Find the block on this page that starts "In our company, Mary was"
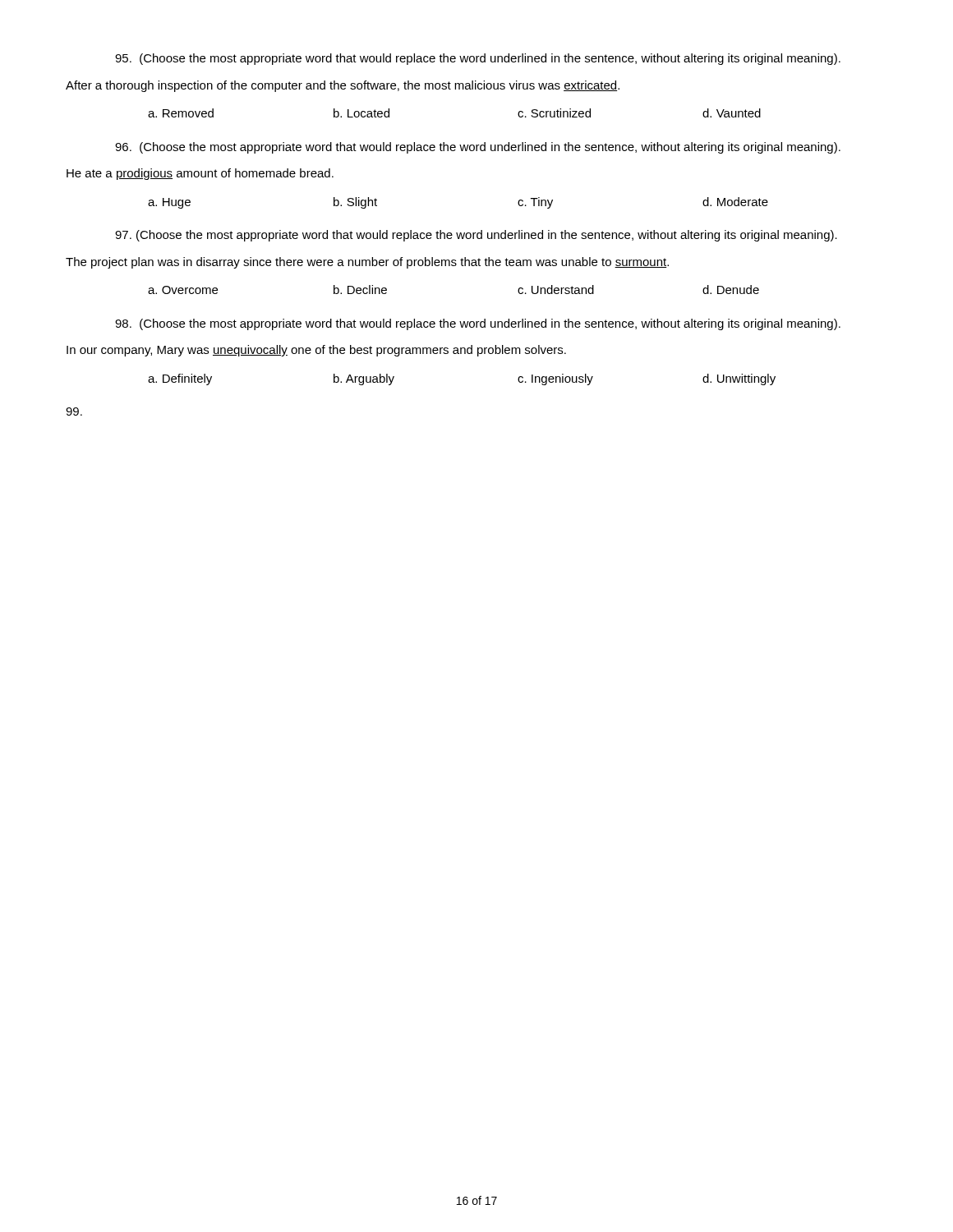Image resolution: width=953 pixels, height=1232 pixels. [316, 349]
